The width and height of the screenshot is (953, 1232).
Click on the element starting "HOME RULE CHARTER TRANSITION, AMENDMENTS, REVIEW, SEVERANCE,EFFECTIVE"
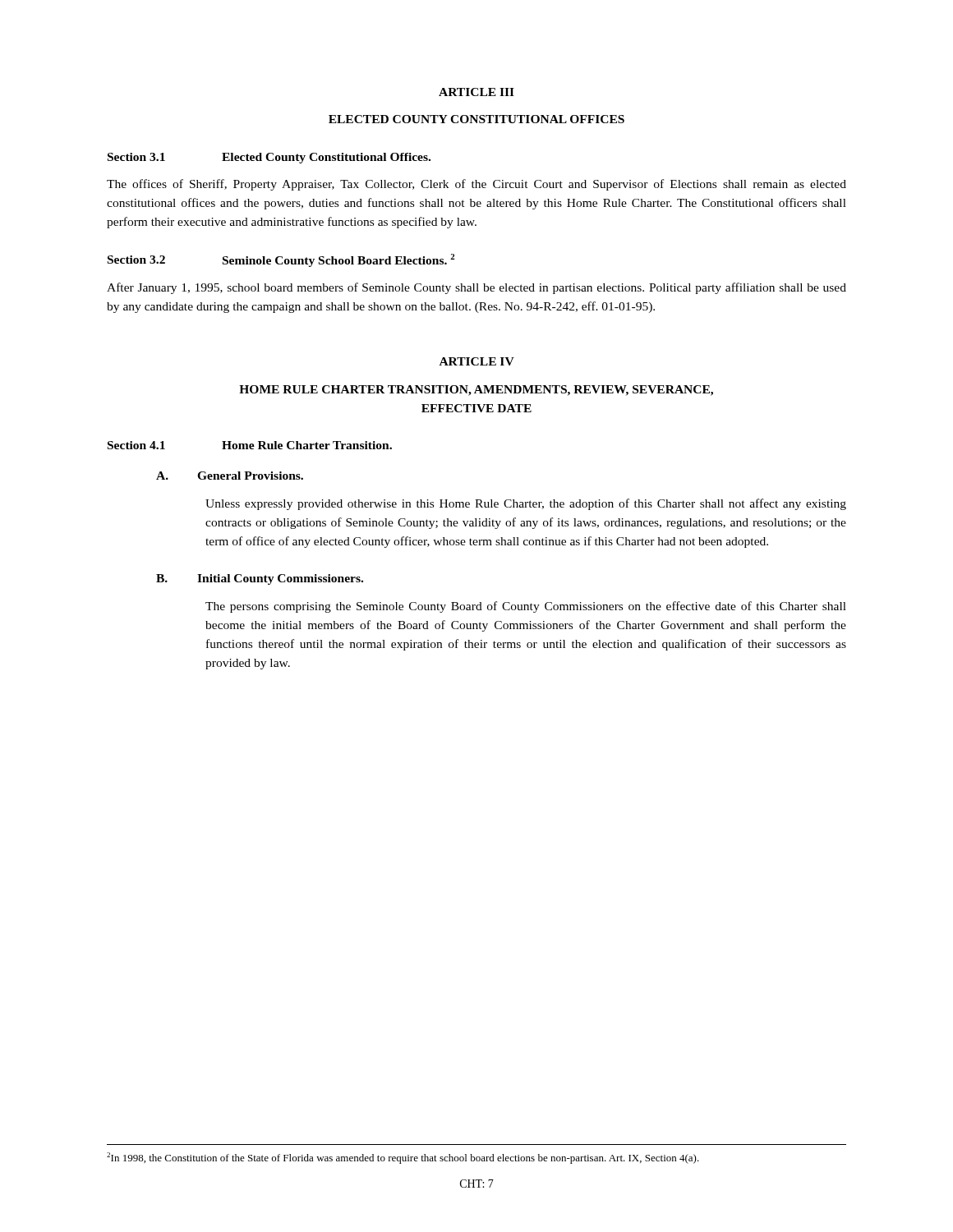click(x=476, y=398)
